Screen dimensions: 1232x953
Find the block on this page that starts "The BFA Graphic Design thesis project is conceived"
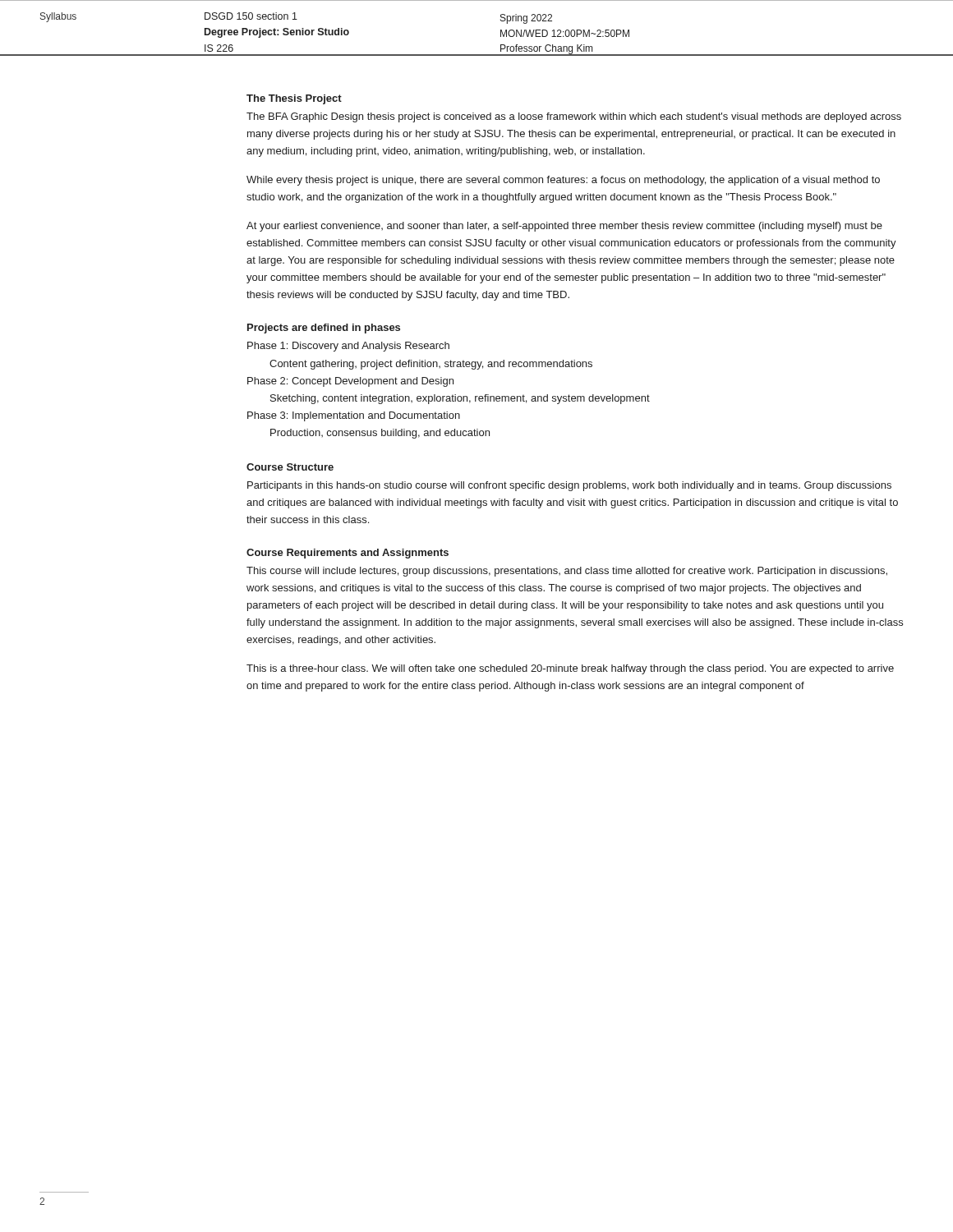point(574,133)
